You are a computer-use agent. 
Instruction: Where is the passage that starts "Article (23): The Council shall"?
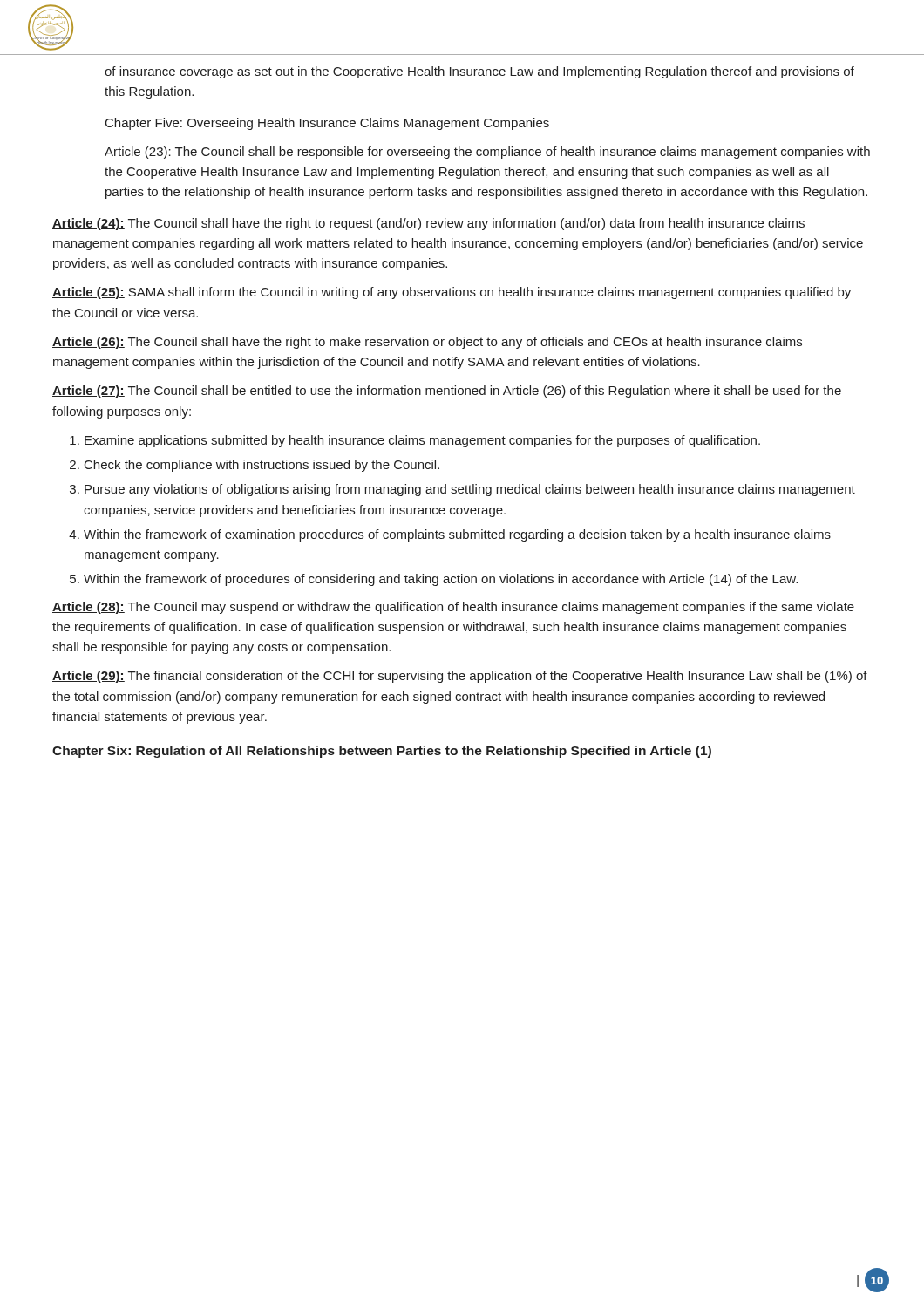(x=488, y=171)
